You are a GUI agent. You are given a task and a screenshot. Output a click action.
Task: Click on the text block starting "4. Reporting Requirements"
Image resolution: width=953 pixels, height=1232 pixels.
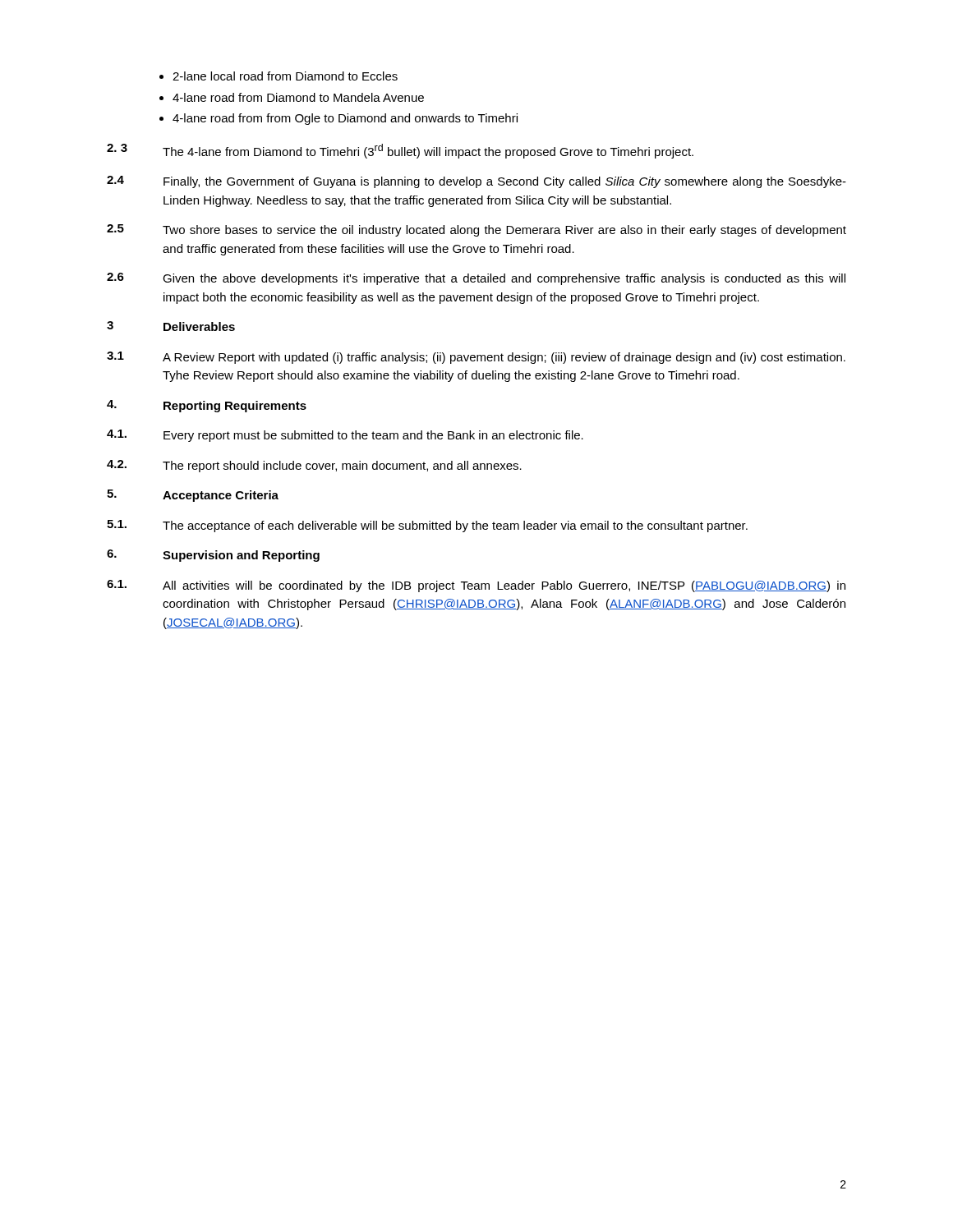coord(207,406)
